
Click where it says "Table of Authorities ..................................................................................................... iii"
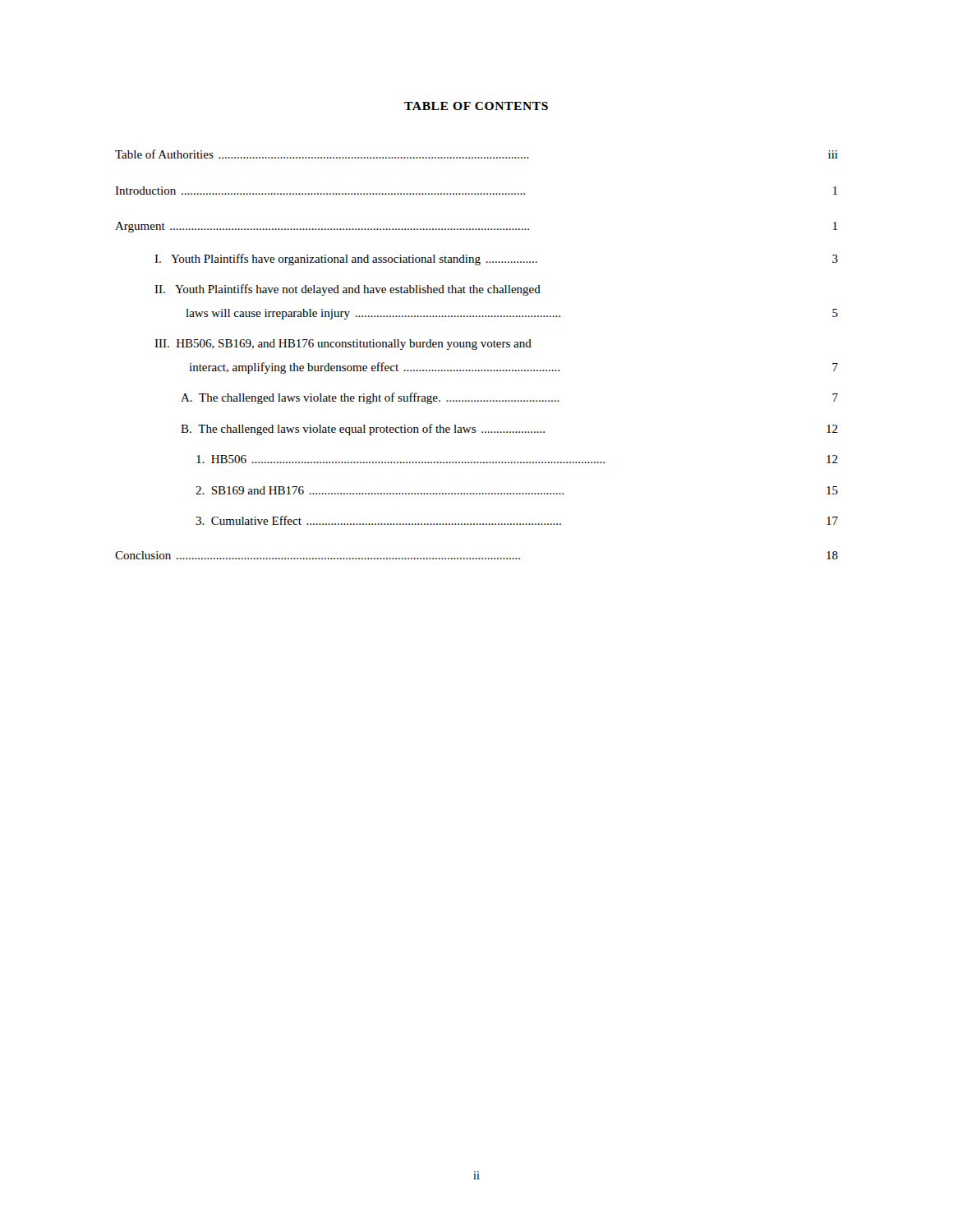(476, 155)
